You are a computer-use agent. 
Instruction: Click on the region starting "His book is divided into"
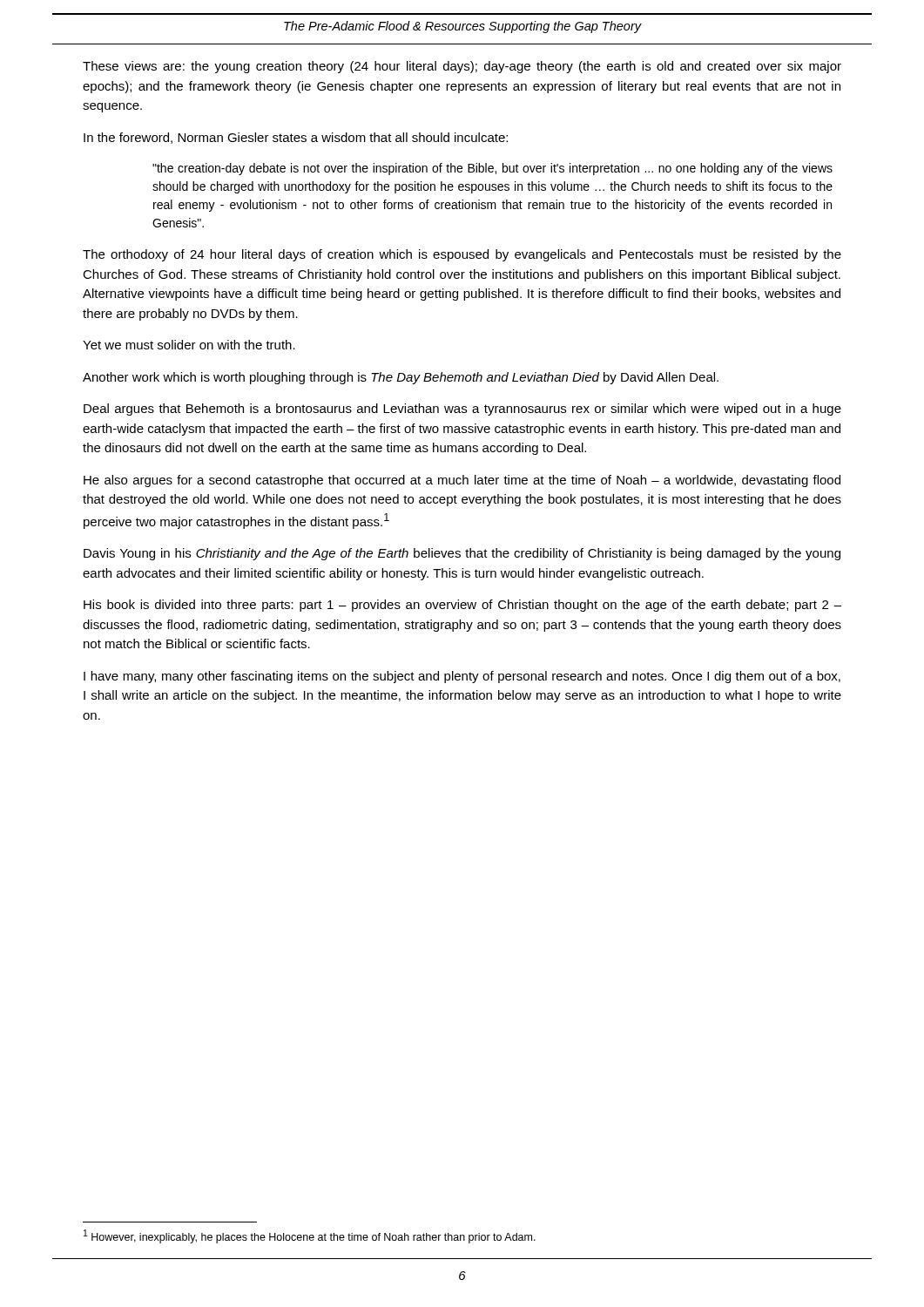(462, 624)
